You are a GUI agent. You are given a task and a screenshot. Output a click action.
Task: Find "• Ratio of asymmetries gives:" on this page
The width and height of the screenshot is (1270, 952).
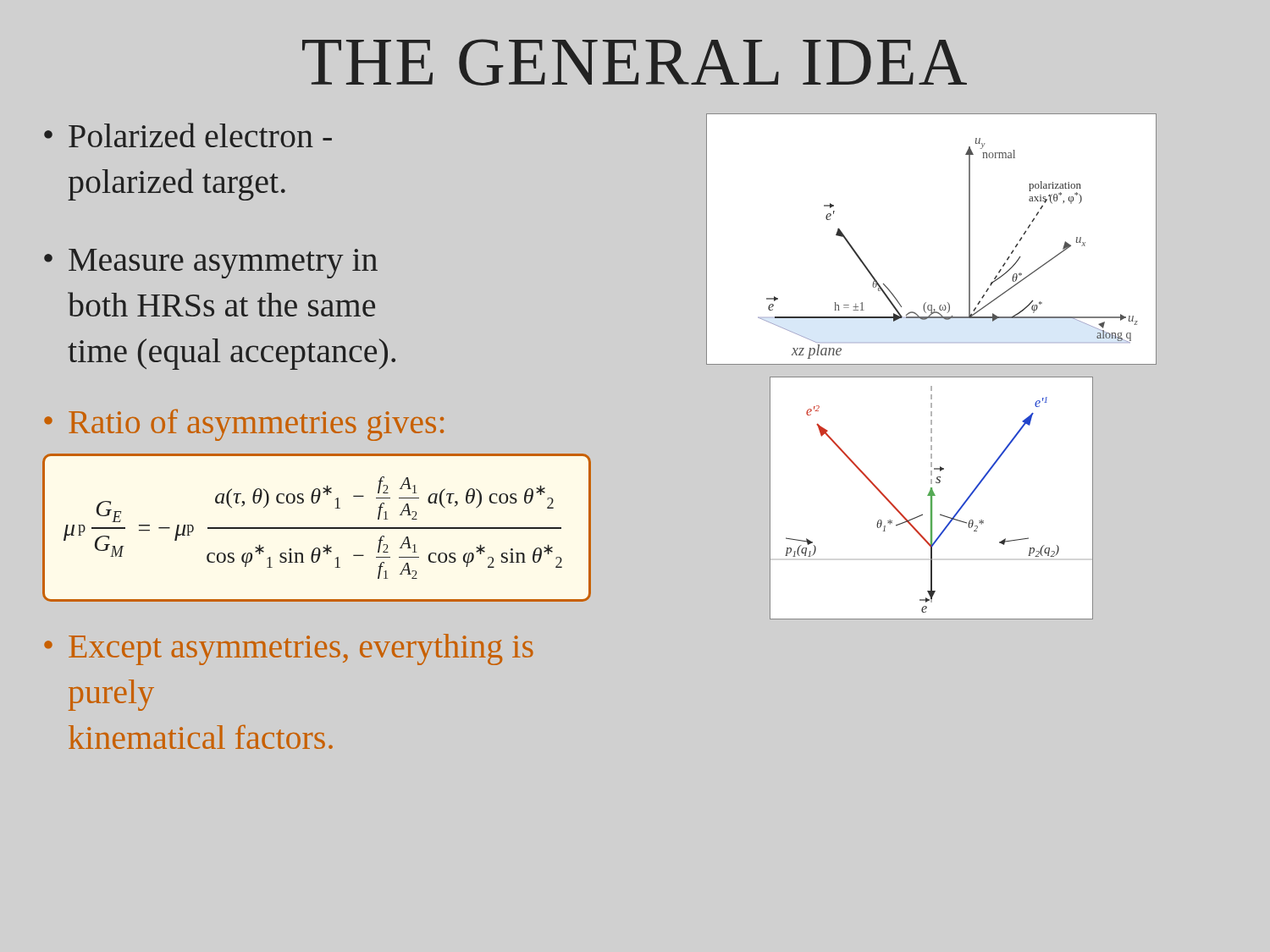[245, 422]
